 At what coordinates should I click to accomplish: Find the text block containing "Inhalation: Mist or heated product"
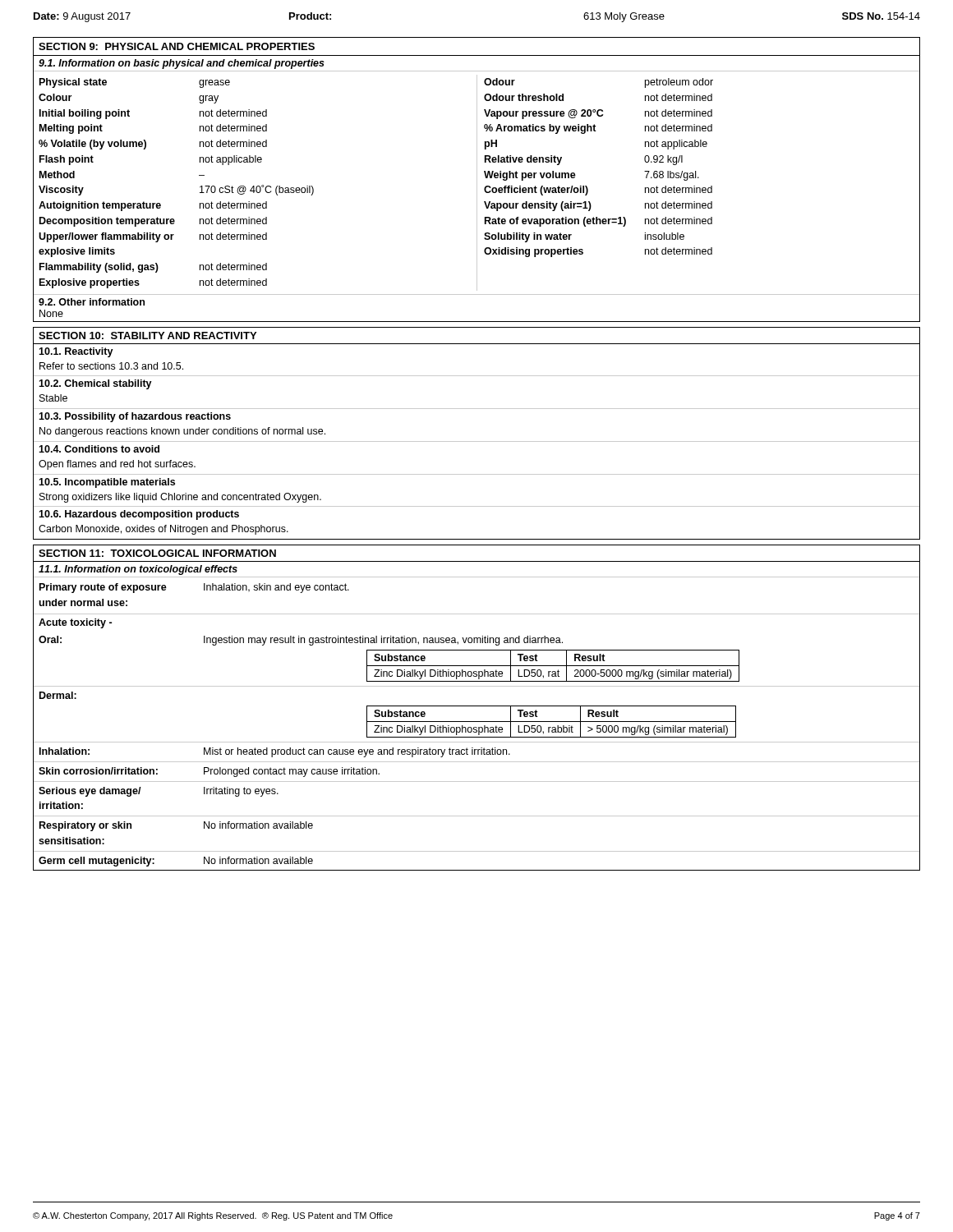click(x=476, y=752)
